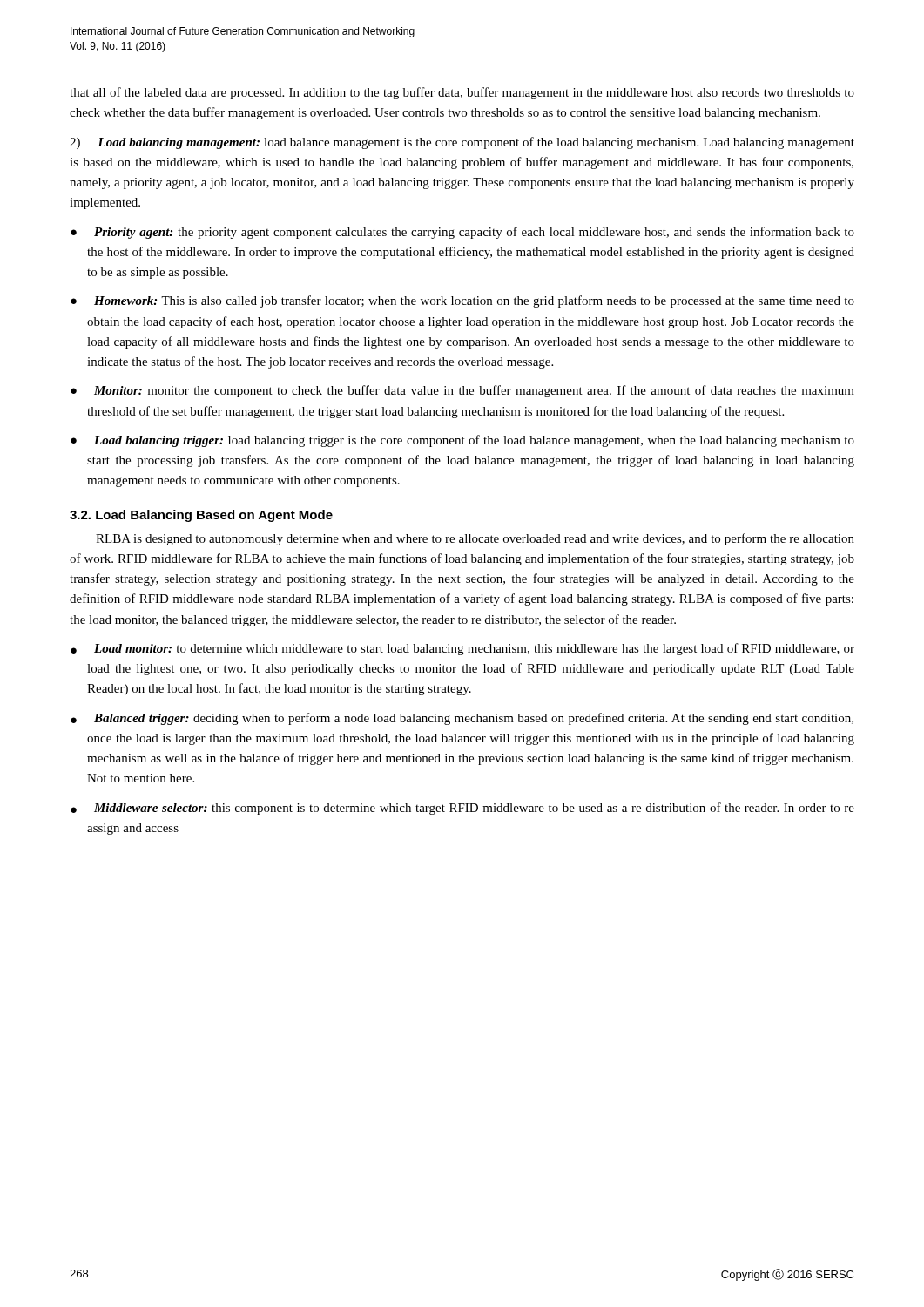
Task: Locate the block of text that opens with "RLBA is designed to autonomously determine when"
Action: [x=462, y=579]
